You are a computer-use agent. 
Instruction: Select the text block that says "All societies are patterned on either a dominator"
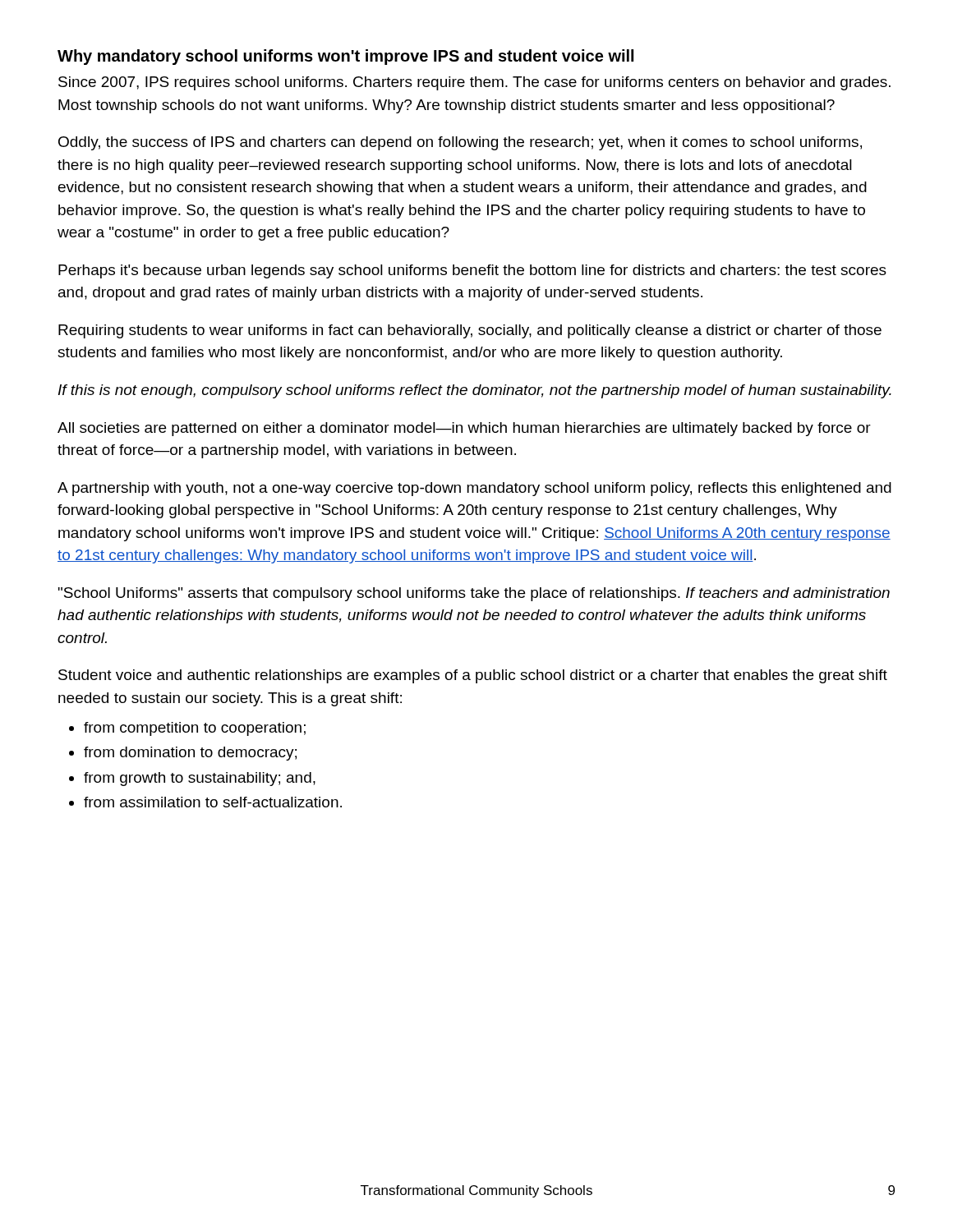pyautogui.click(x=464, y=438)
